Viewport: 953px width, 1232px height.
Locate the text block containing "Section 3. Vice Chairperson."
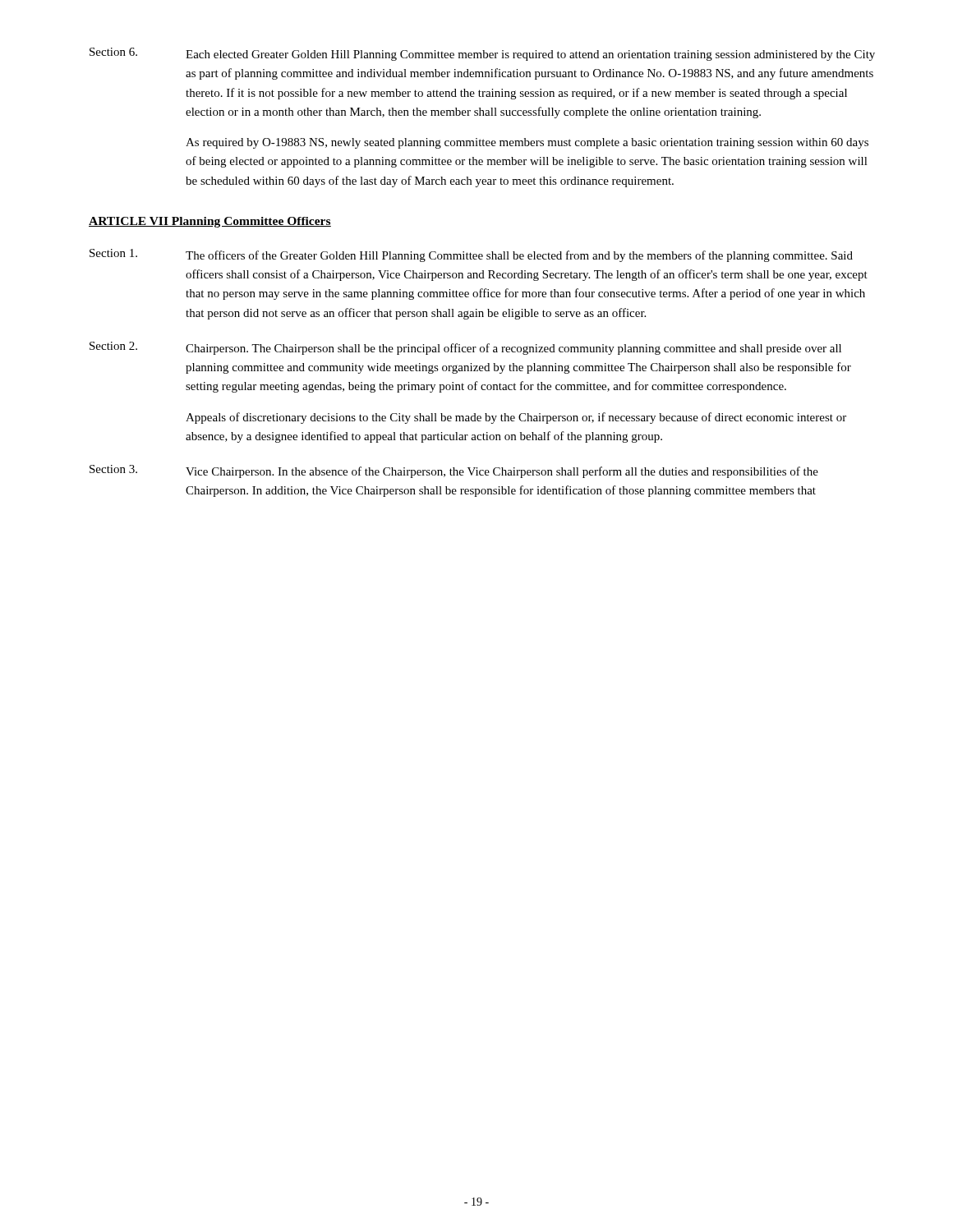coord(484,481)
